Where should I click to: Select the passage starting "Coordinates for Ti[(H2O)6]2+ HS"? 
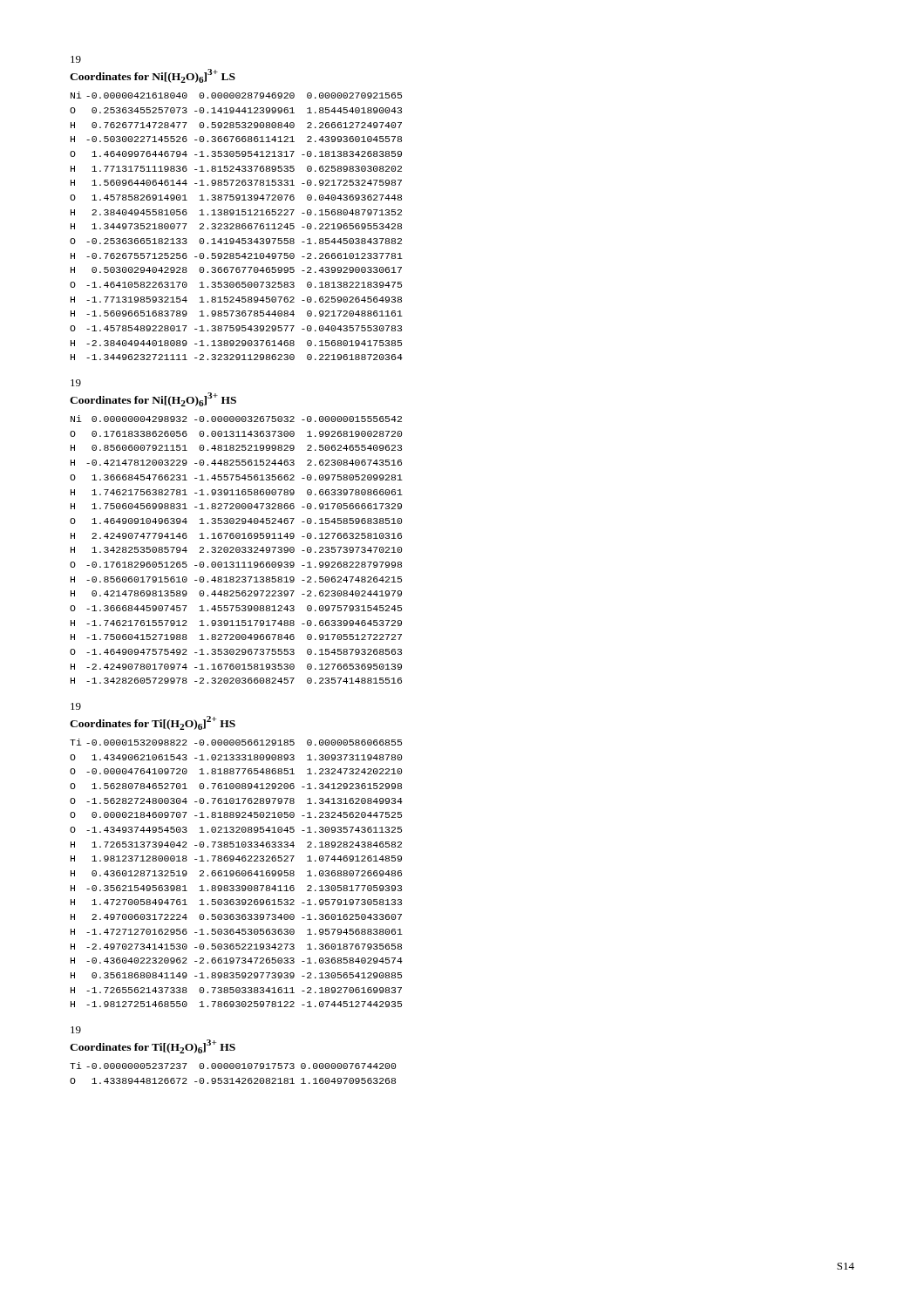[x=153, y=722]
